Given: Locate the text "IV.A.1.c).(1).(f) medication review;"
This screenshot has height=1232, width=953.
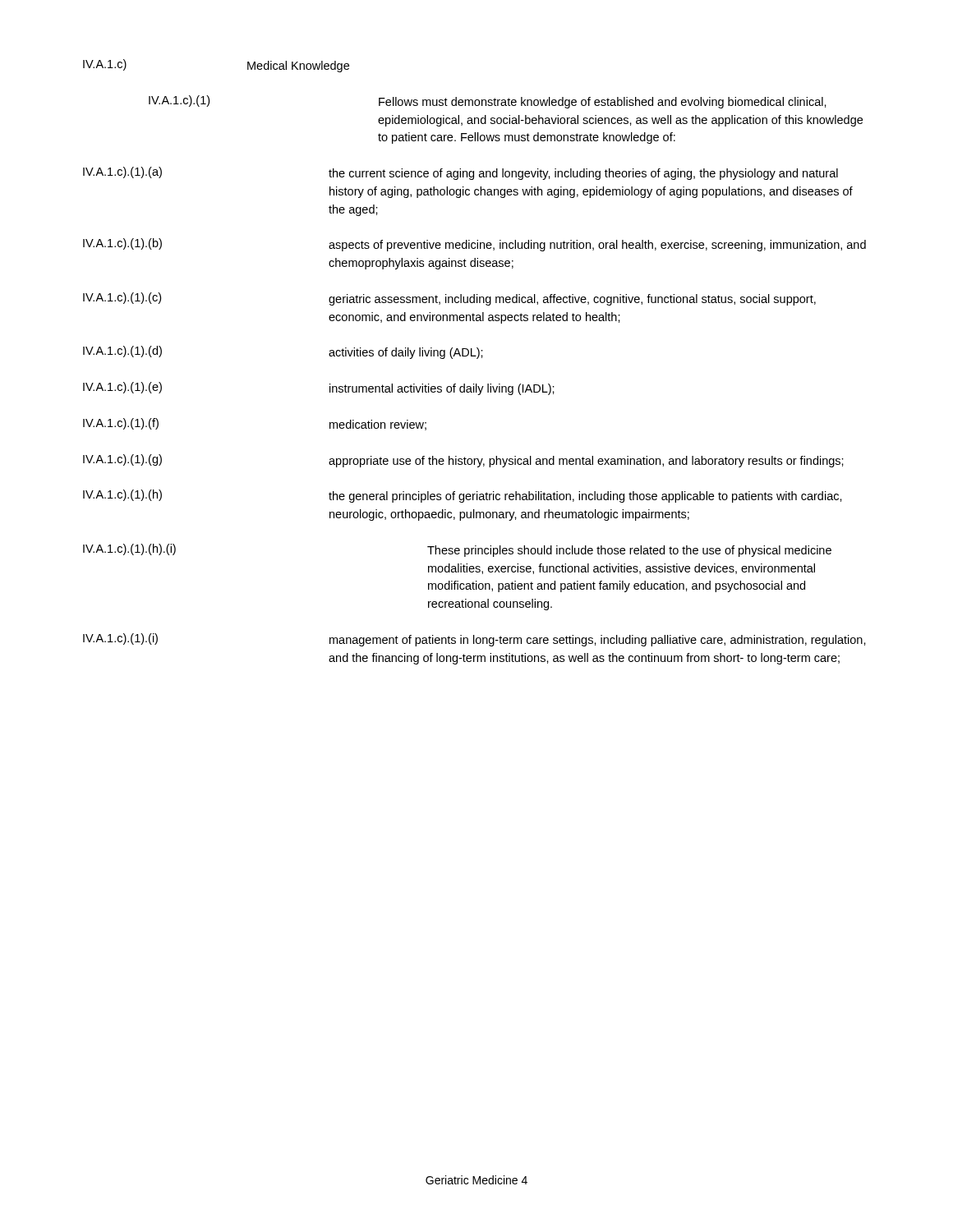Looking at the screenshot, I should [x=119, y=424].
